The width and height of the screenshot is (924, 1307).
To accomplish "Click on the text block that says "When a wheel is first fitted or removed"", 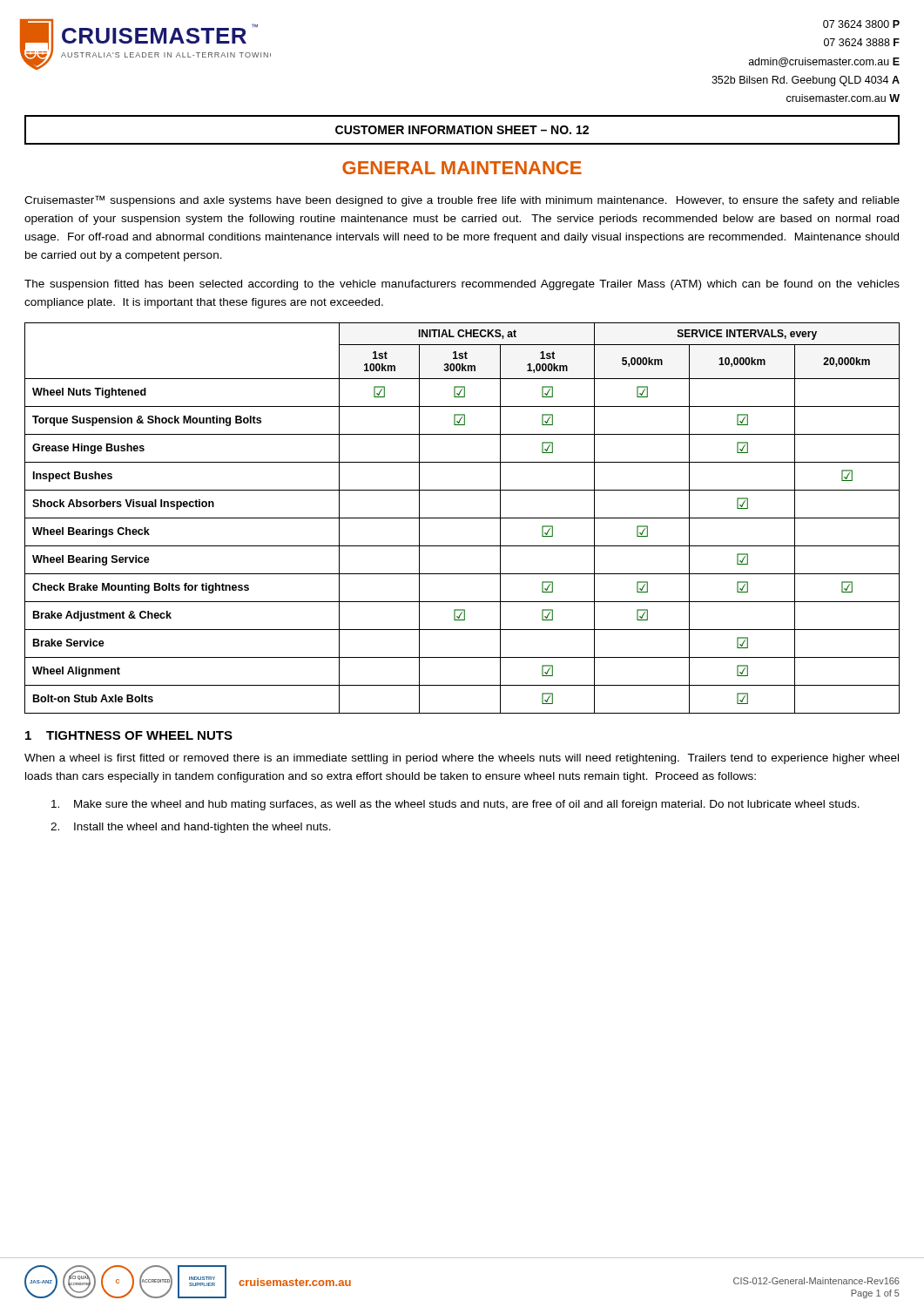I will 462,767.
